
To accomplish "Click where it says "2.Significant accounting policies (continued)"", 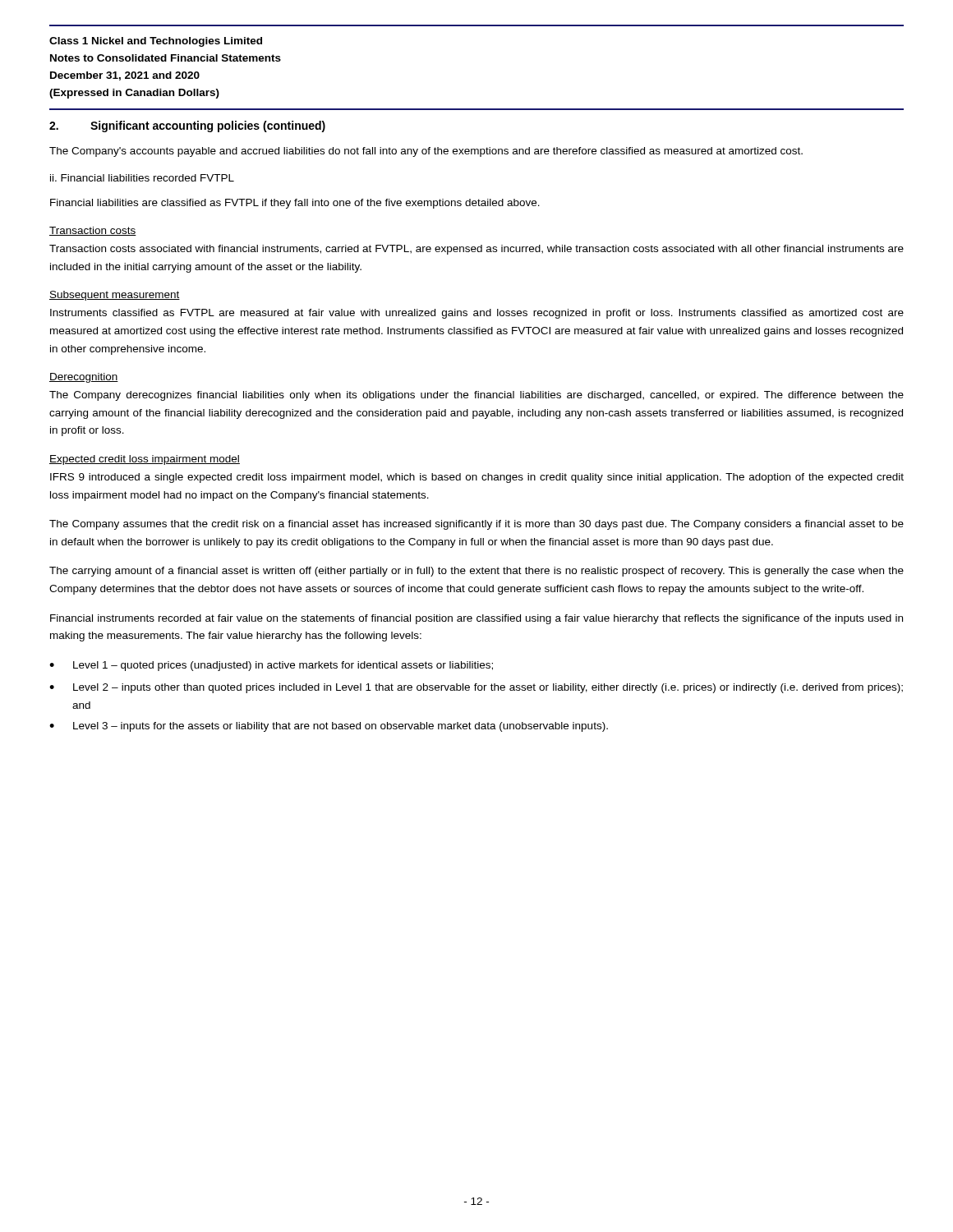I will (187, 126).
